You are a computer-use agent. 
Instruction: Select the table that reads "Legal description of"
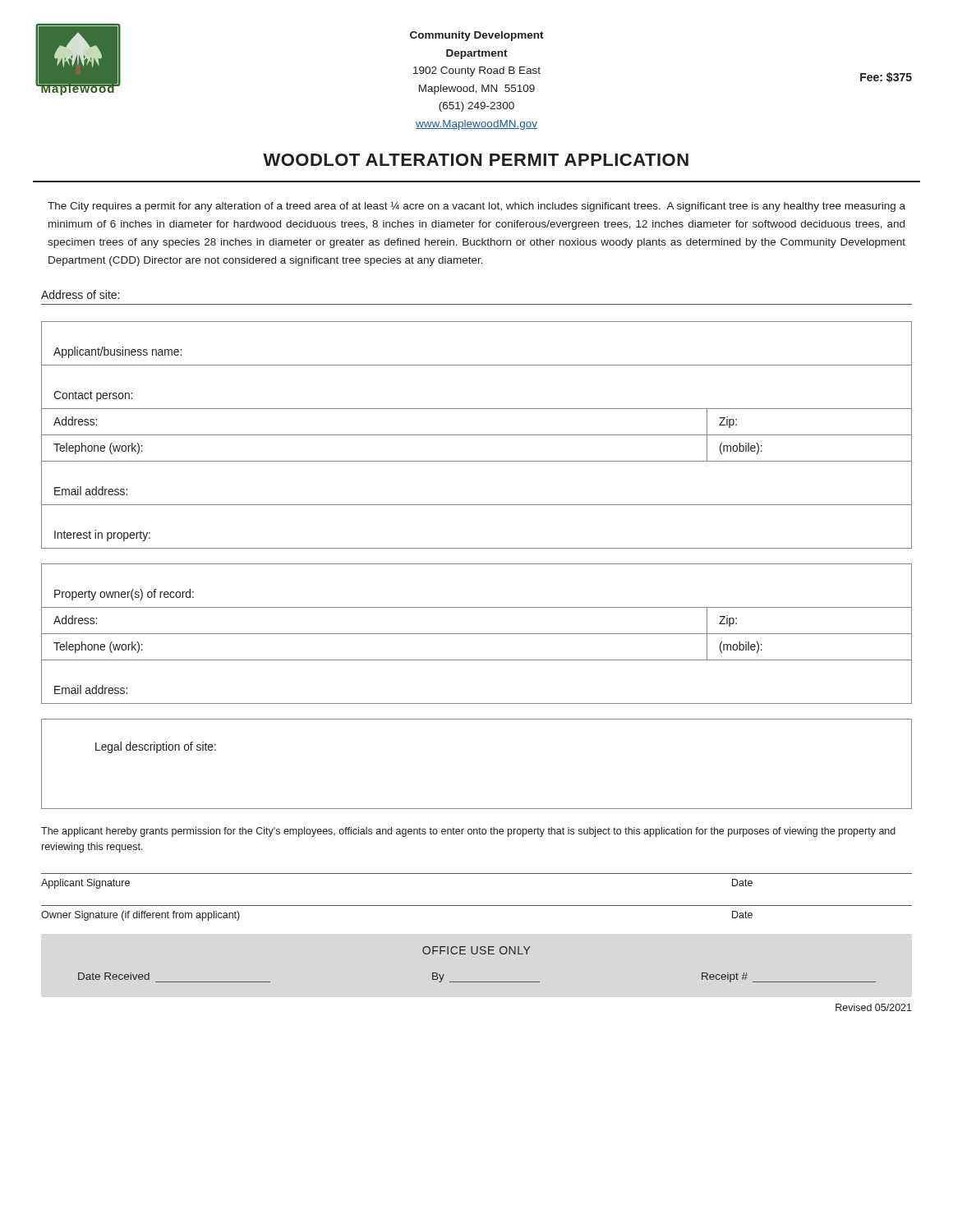click(x=476, y=764)
